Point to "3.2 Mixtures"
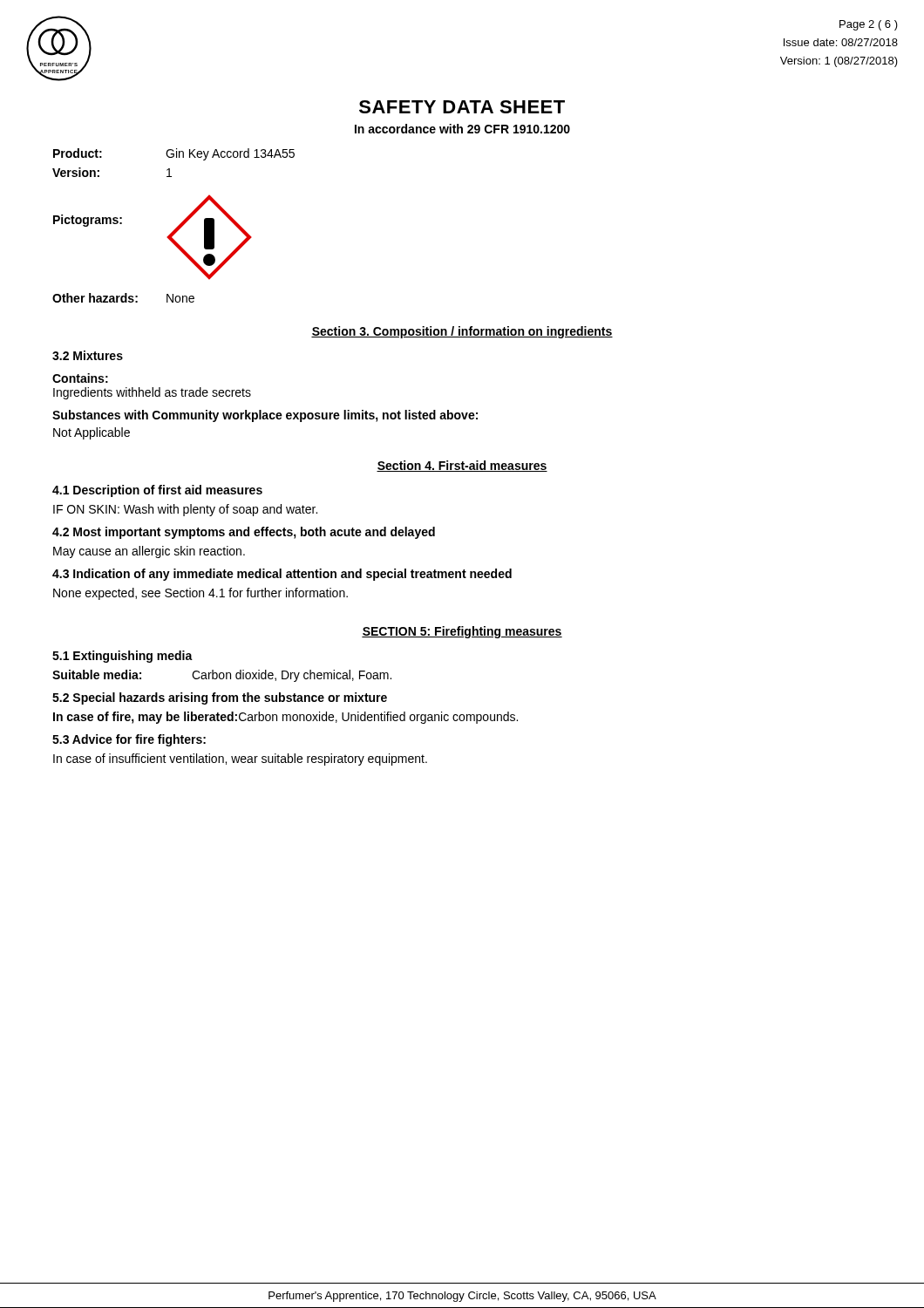 (88, 356)
